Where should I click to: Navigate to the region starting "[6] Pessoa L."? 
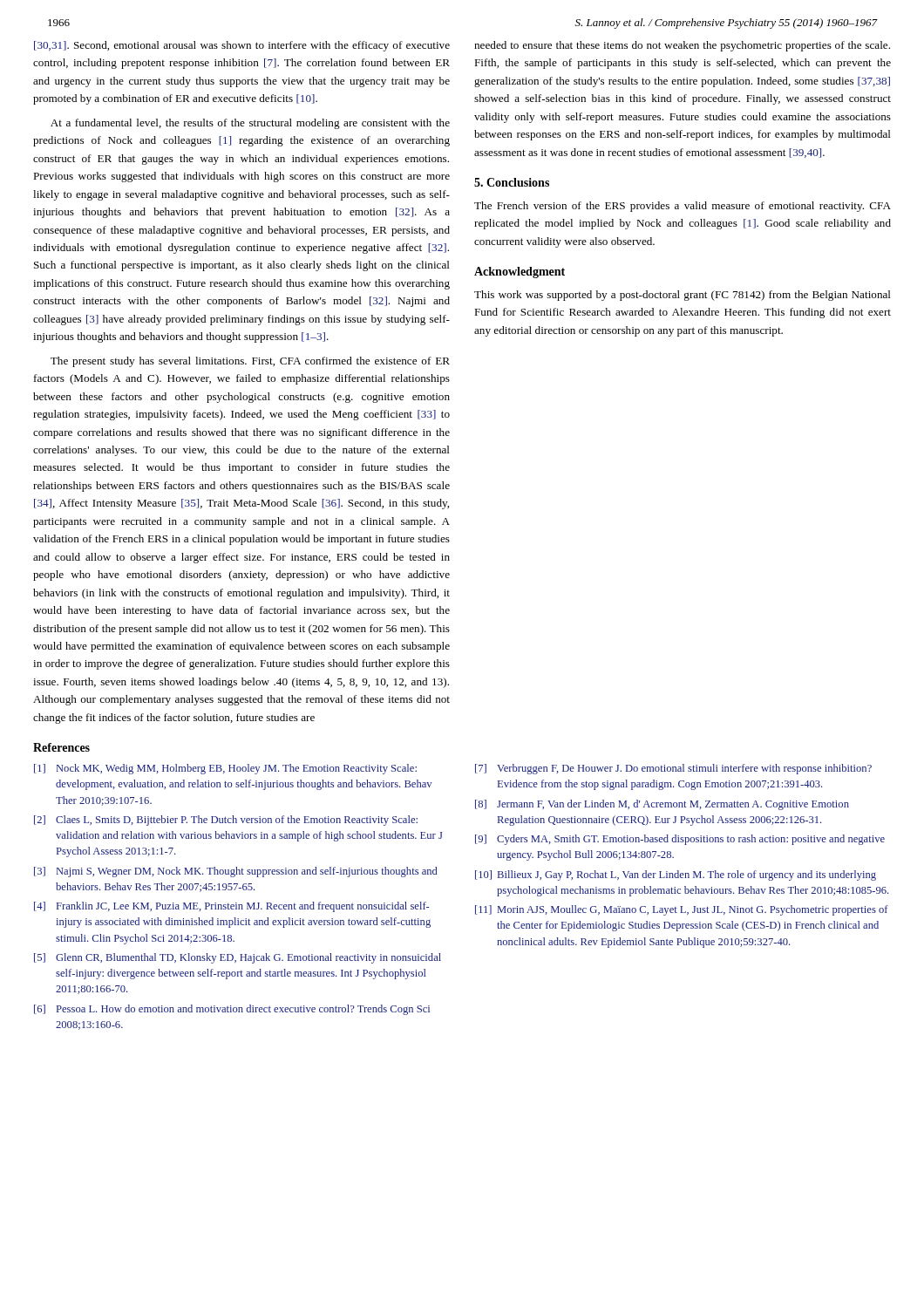click(x=241, y=1017)
